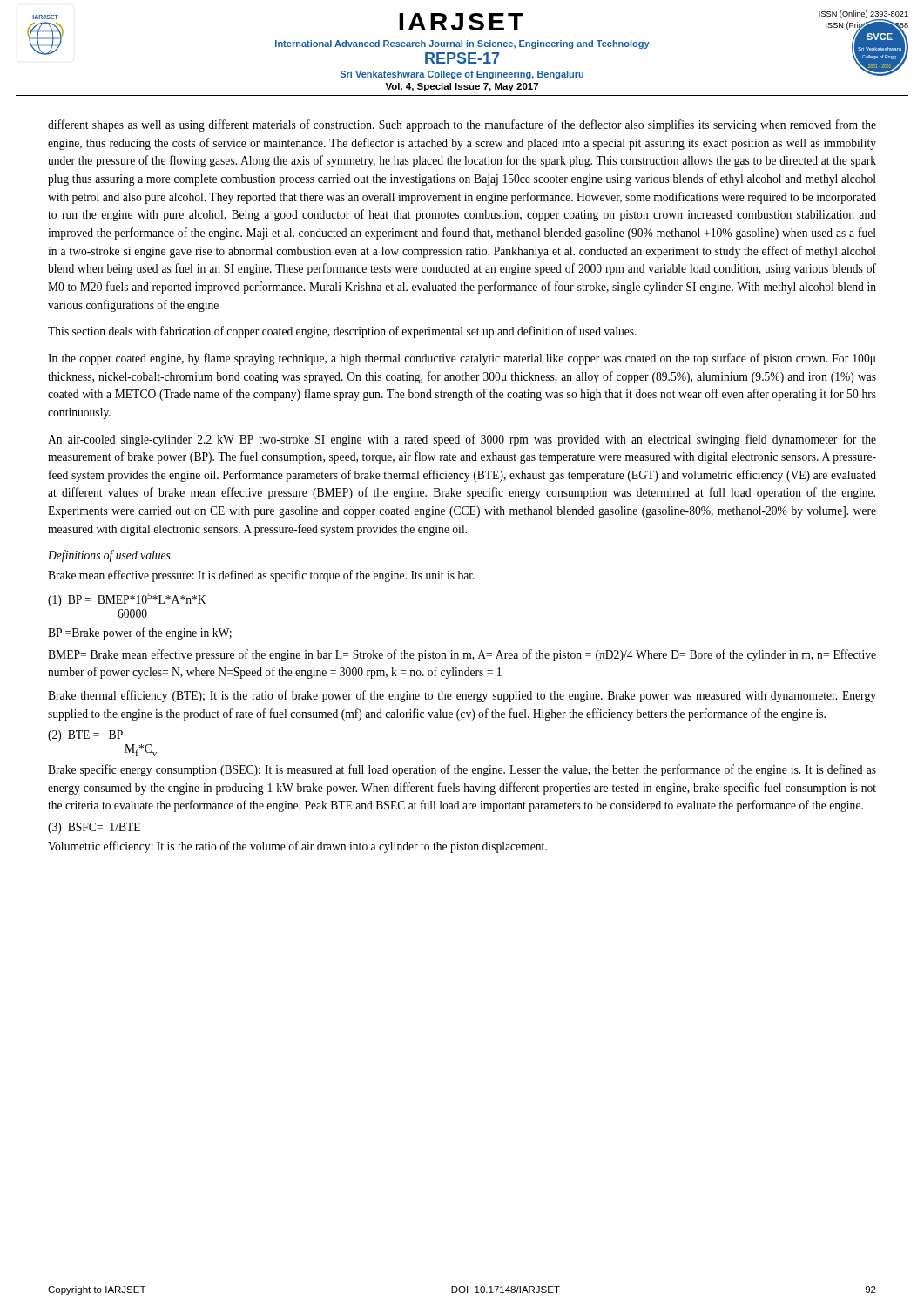924x1307 pixels.
Task: Select the text block that says "An air-cooled single-cylinder 2.2 kW BP"
Action: 462,485
